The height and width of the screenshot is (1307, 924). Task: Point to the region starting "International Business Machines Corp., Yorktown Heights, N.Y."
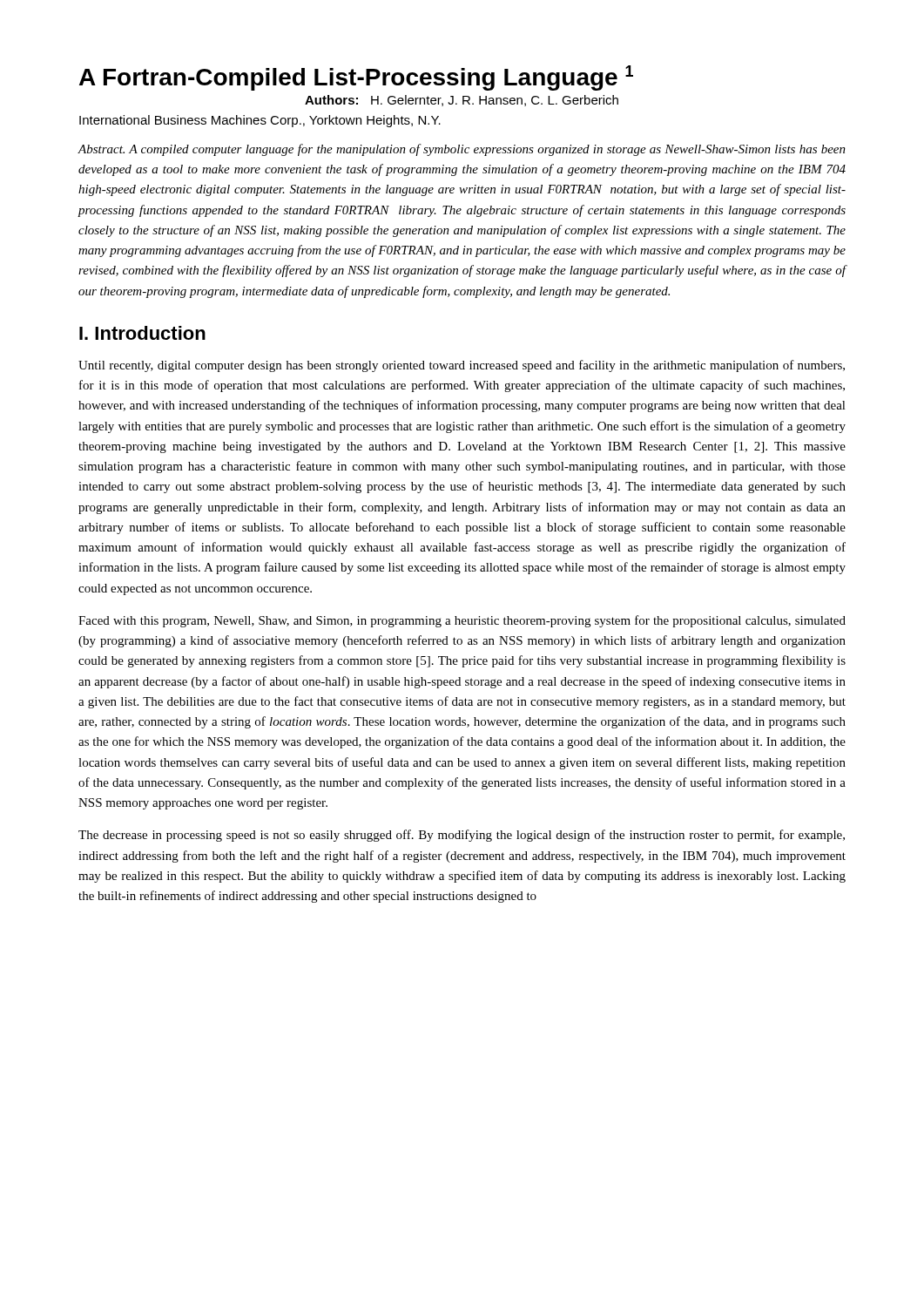[x=260, y=120]
